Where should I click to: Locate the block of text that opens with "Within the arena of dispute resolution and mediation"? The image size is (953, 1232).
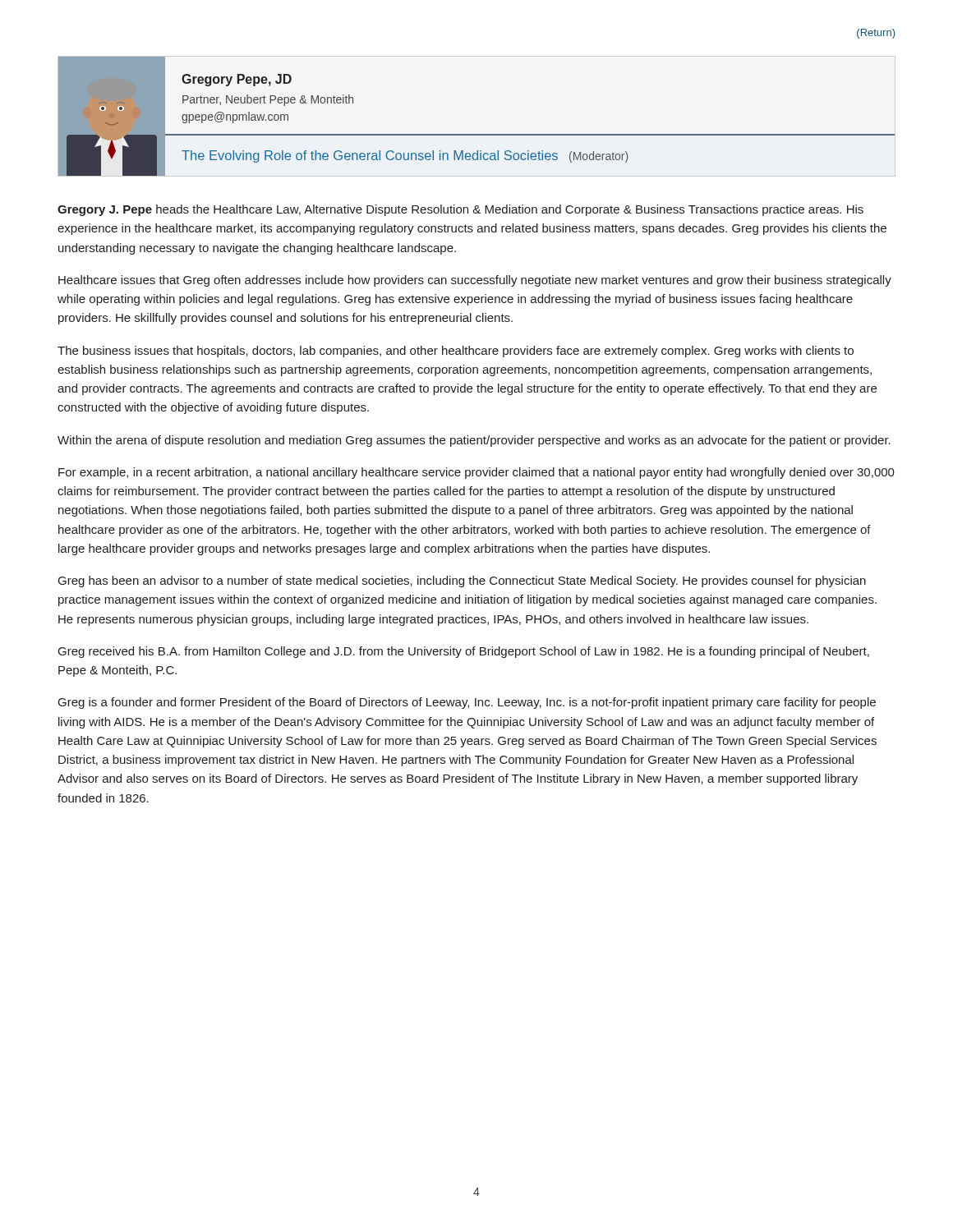[x=474, y=439]
